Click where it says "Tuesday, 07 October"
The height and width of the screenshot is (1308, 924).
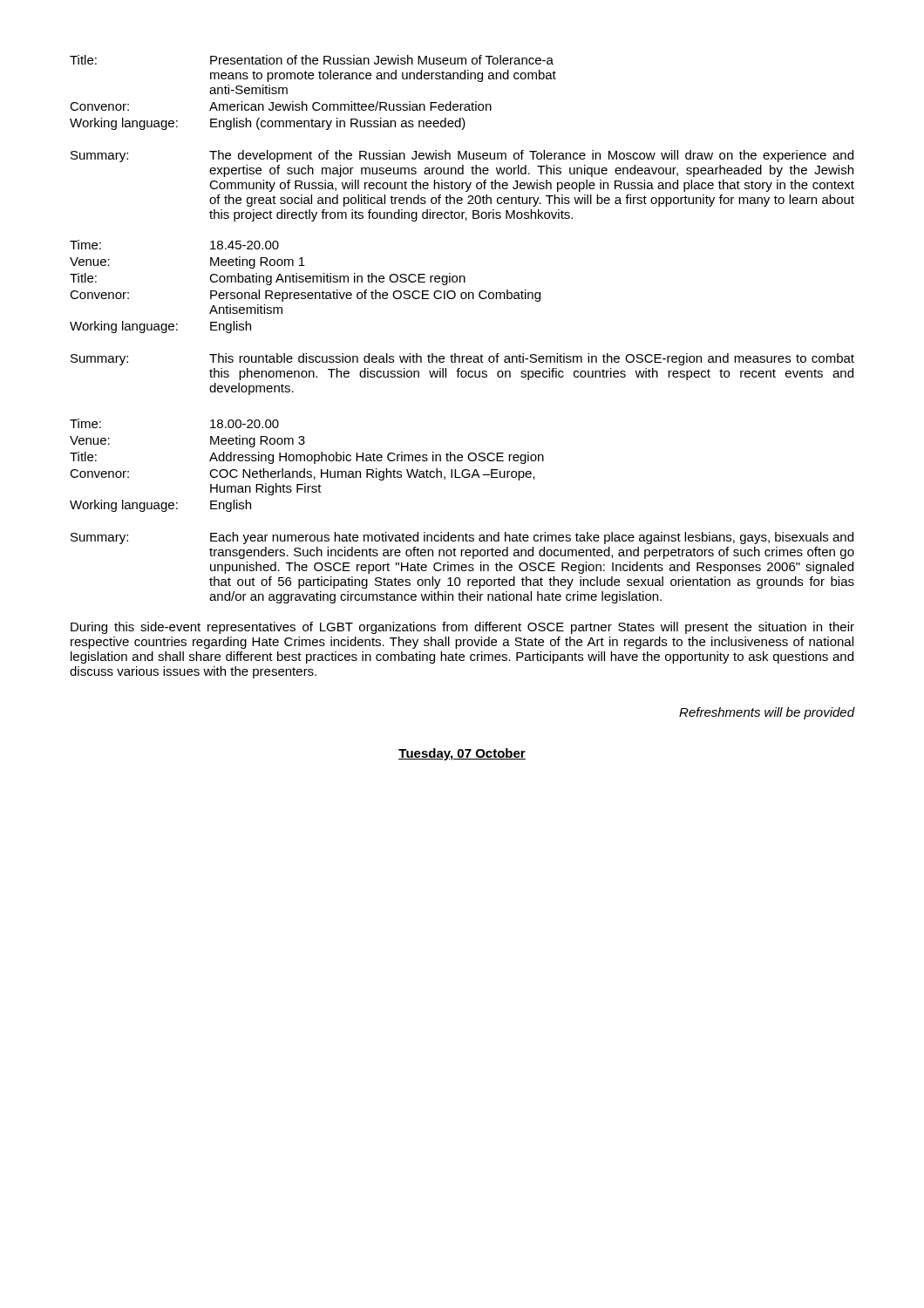point(462,753)
